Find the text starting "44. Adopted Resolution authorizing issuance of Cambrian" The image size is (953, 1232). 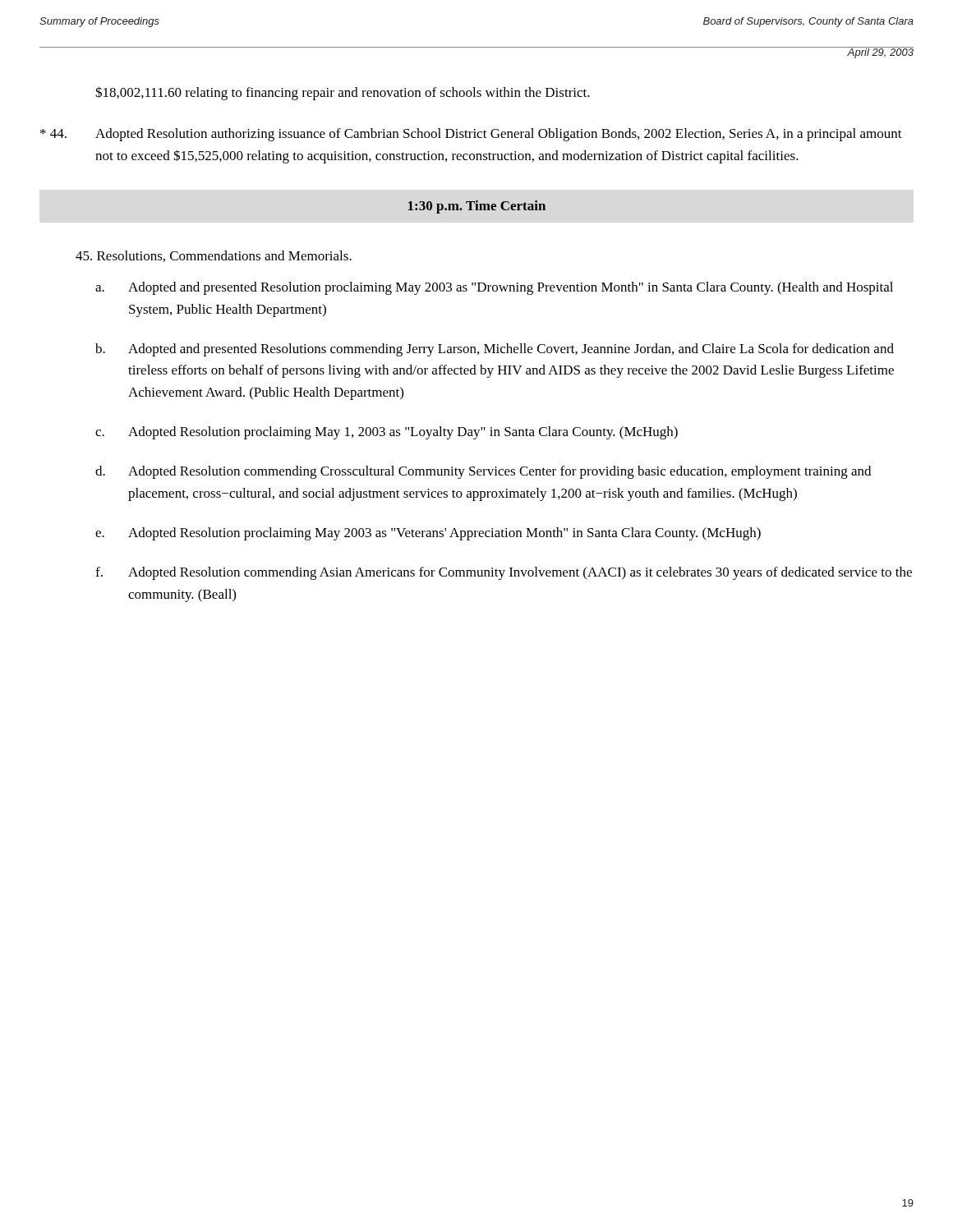[x=476, y=145]
